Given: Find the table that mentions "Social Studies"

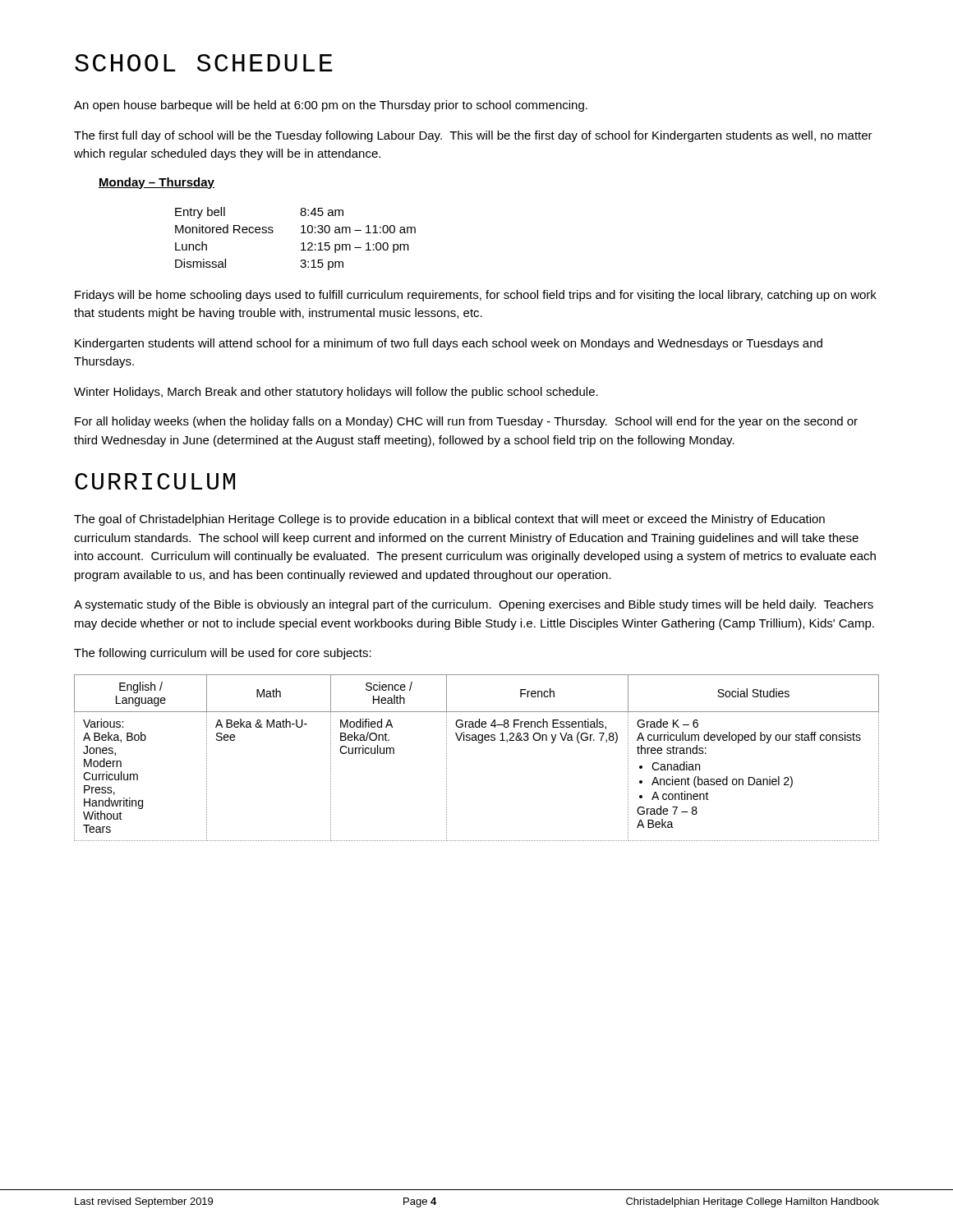Looking at the screenshot, I should click(476, 757).
